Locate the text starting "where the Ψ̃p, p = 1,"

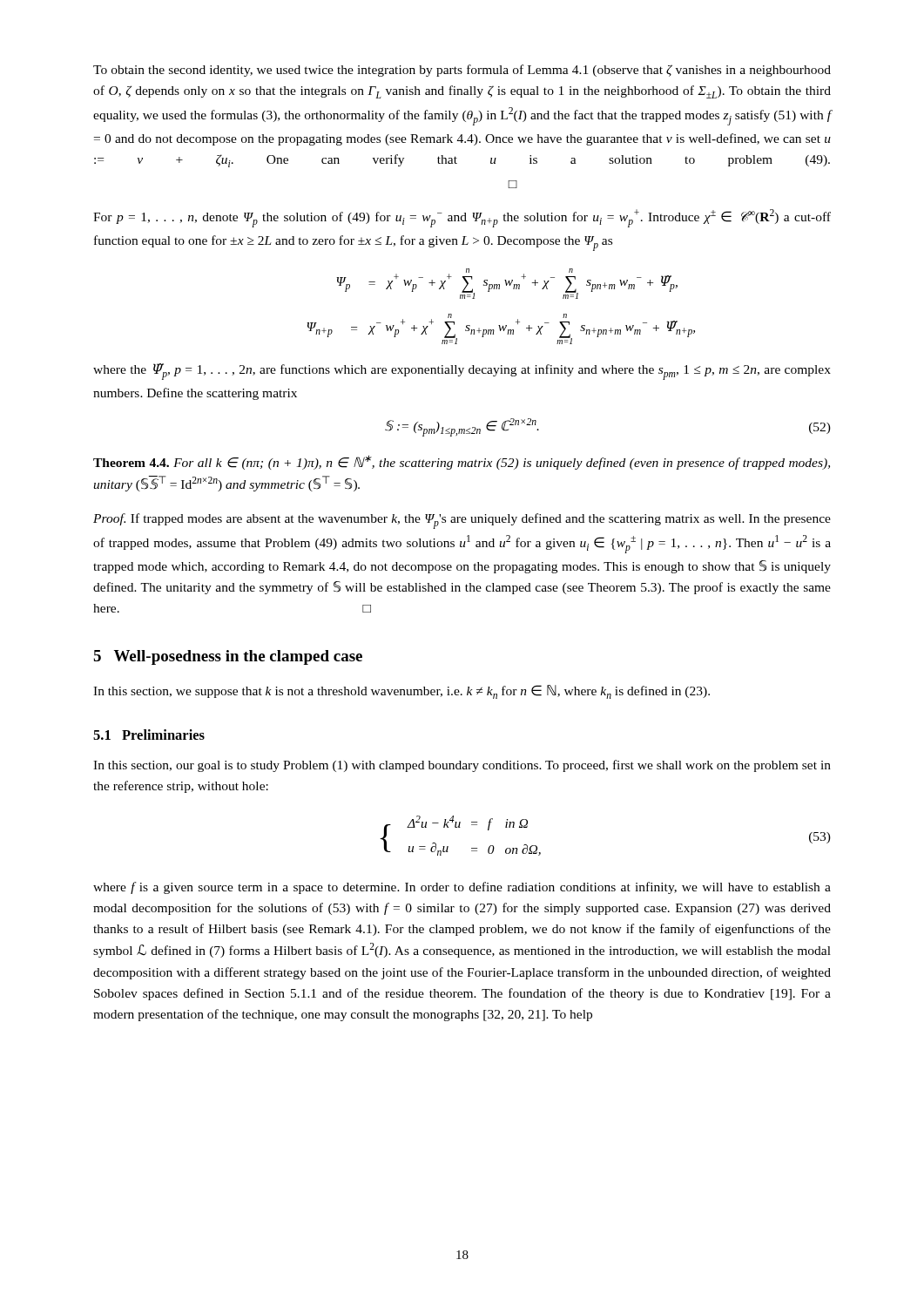[462, 381]
